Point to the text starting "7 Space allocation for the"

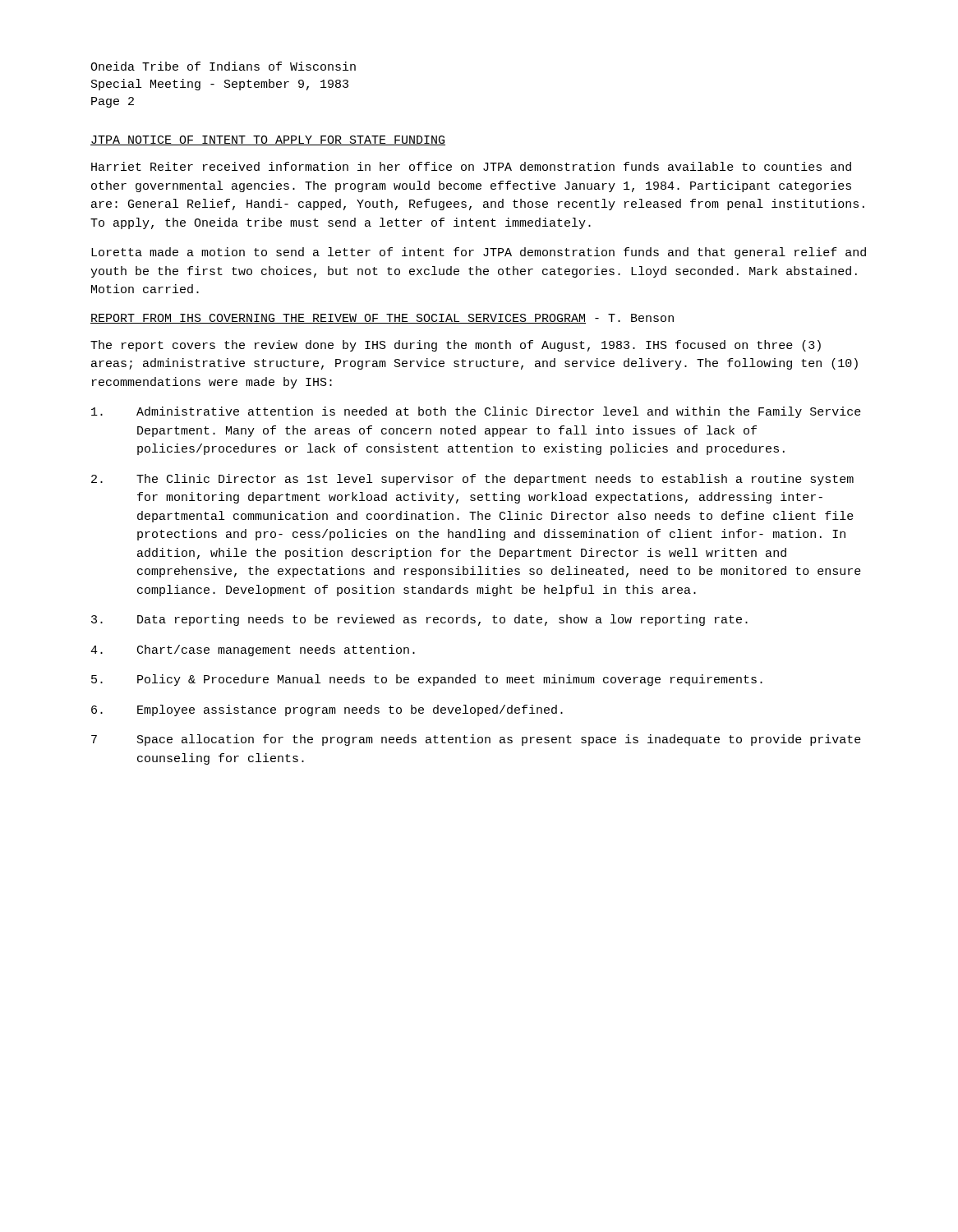(479, 750)
